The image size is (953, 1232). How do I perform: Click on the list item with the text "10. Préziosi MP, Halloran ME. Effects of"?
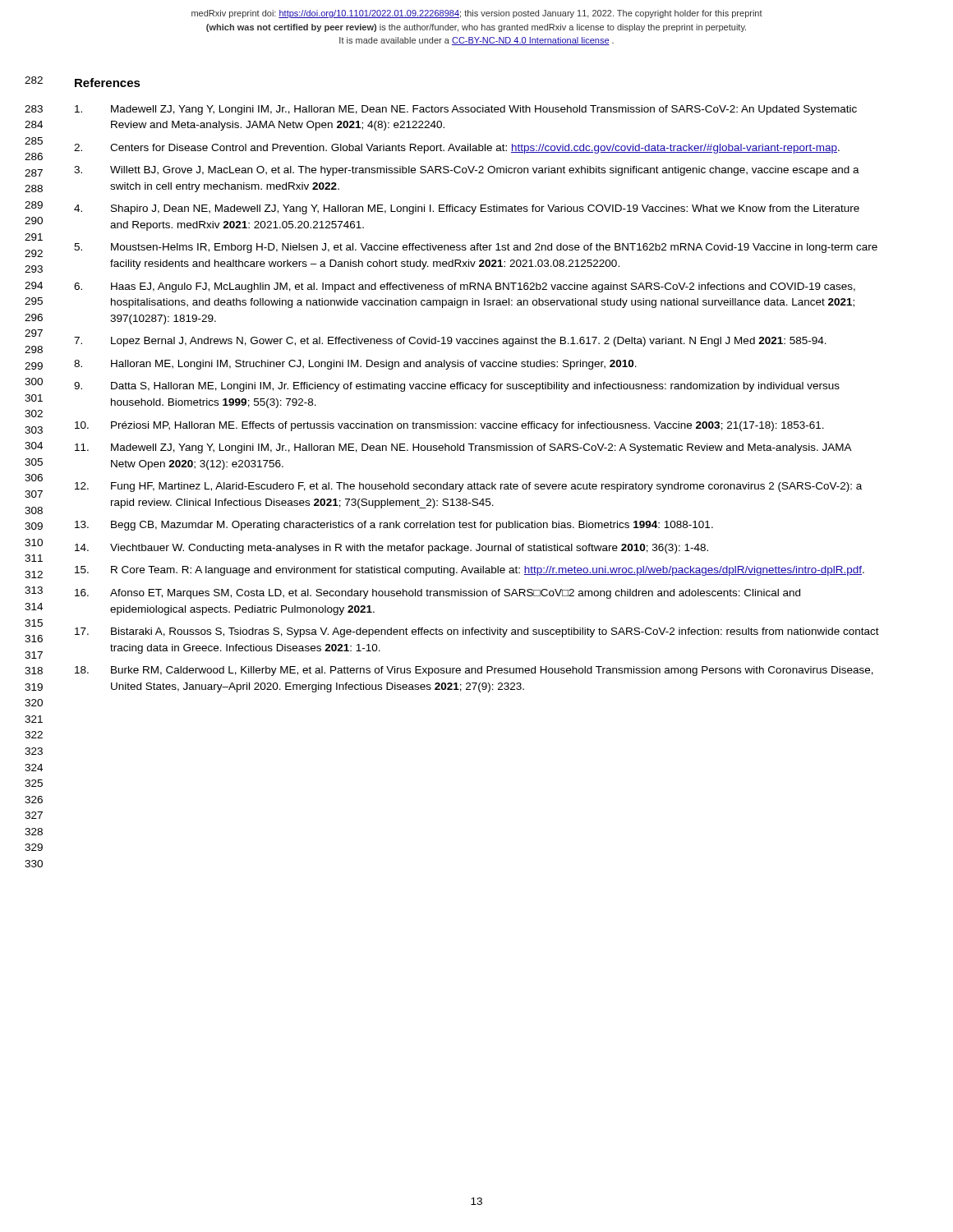476,425
